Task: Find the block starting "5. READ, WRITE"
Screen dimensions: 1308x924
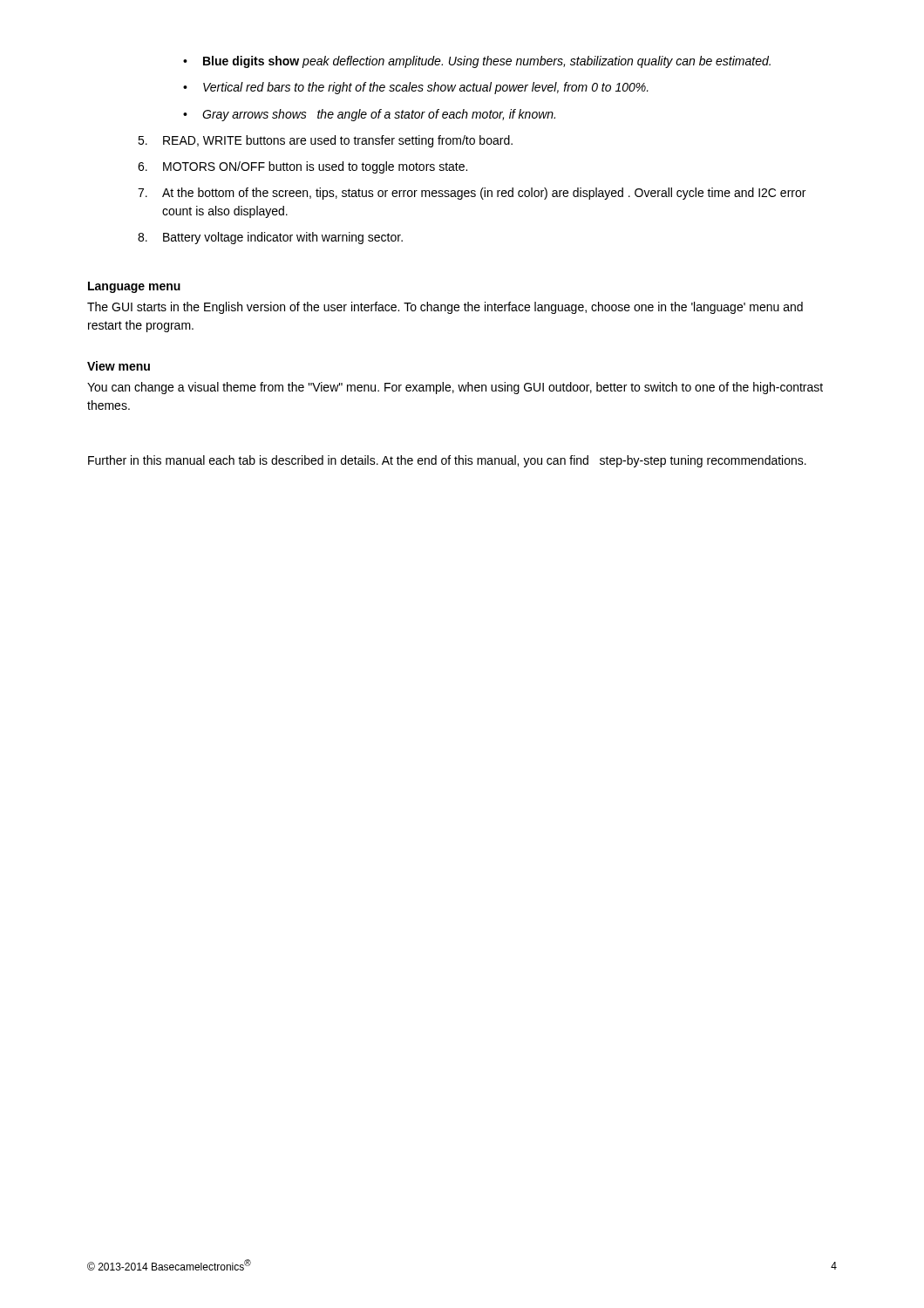Action: tap(487, 140)
